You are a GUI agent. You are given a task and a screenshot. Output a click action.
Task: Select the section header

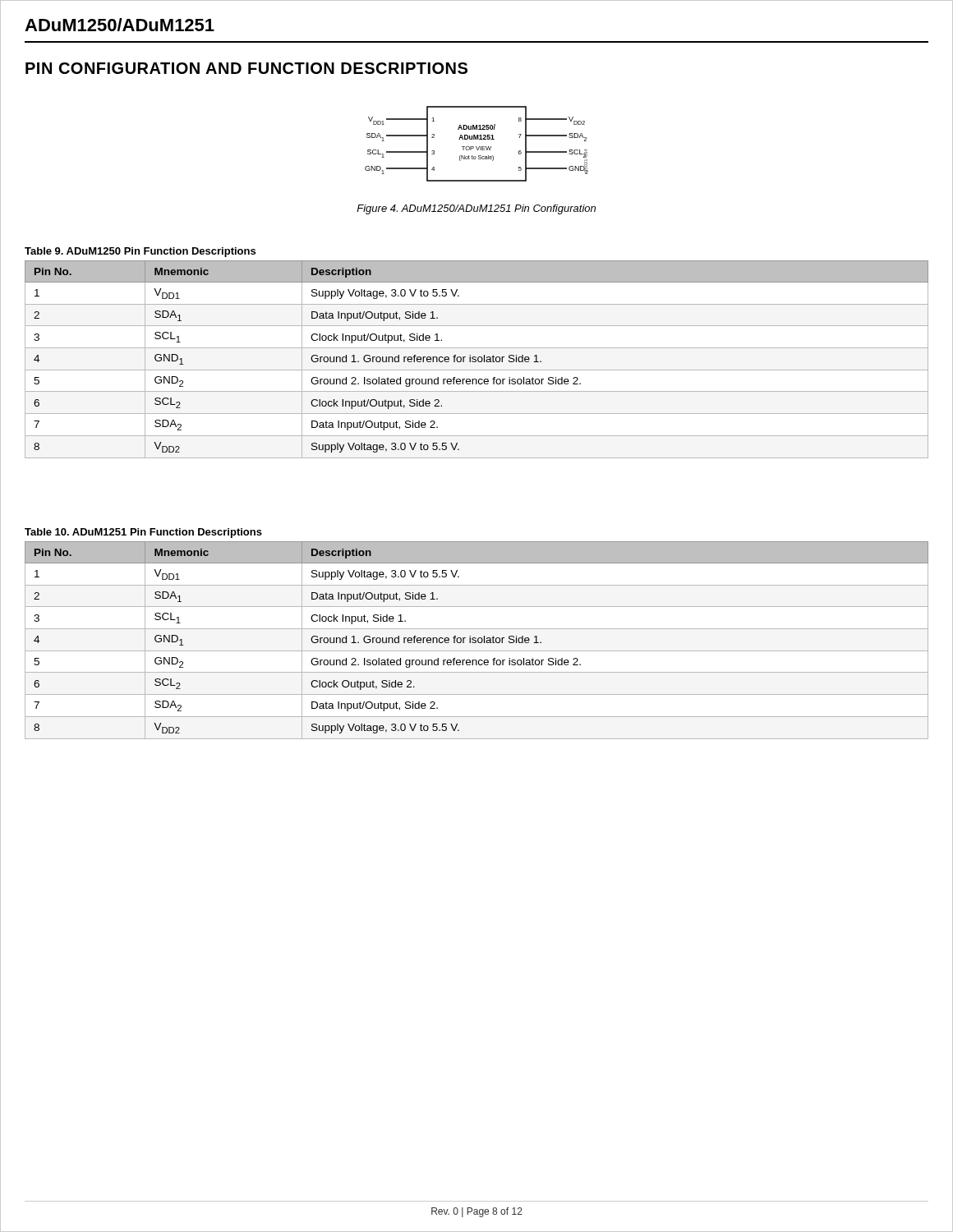pyautogui.click(x=247, y=68)
